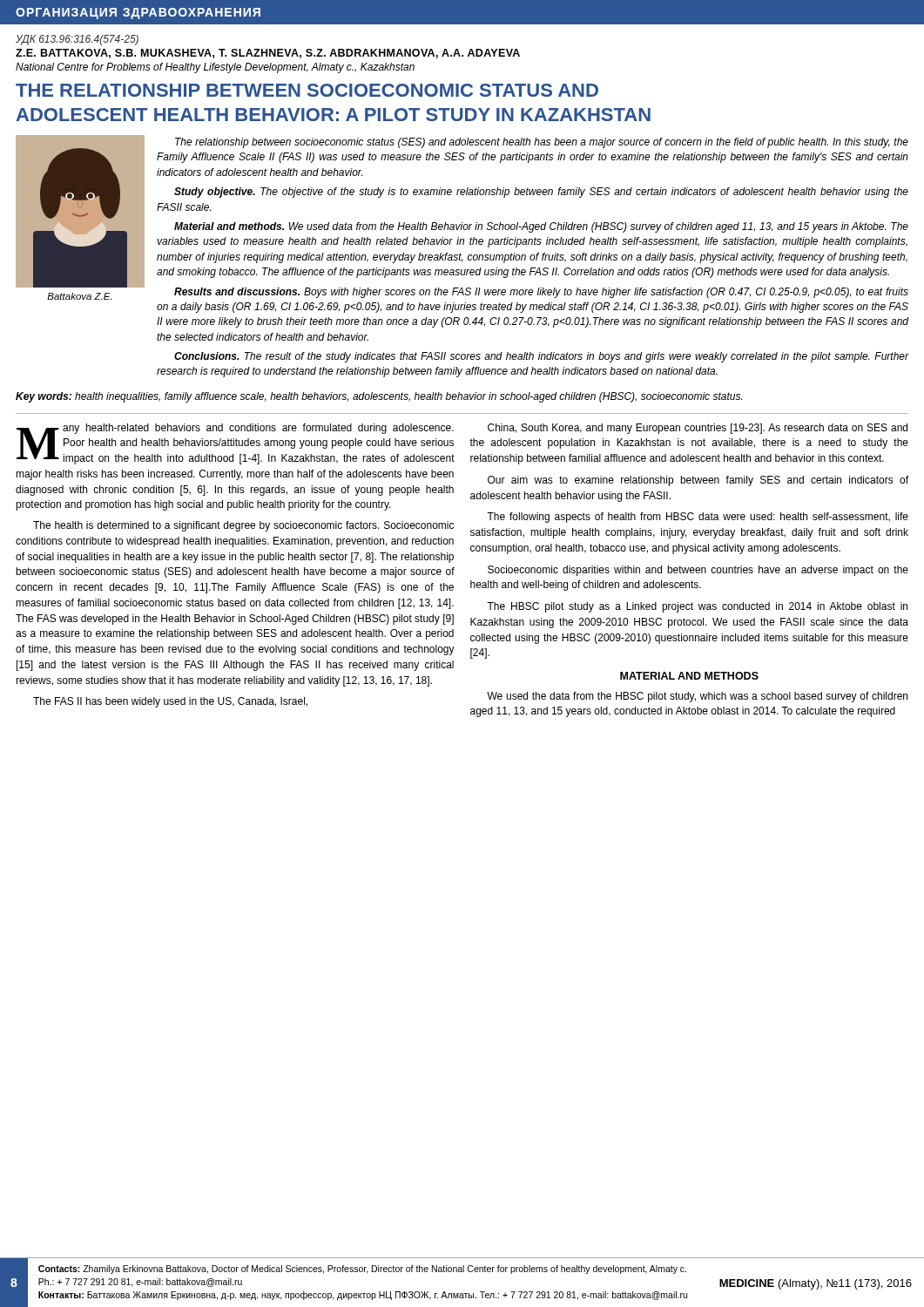Find the block on this page that starts "National Centre for Problems of Healthy Lifestyle"
This screenshot has height=1307, width=924.
coord(215,67)
